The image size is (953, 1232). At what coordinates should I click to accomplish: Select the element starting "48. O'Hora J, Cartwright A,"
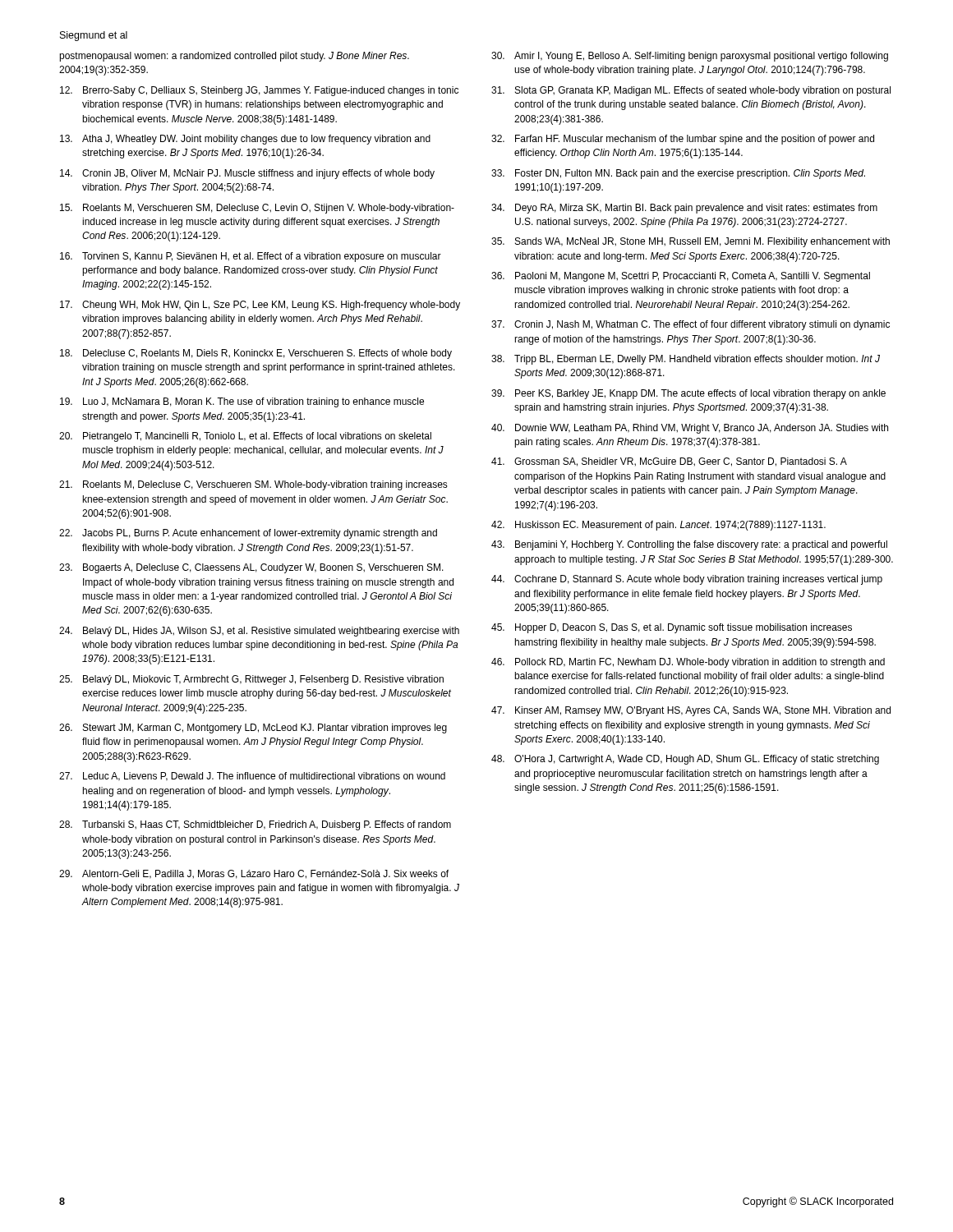[693, 774]
